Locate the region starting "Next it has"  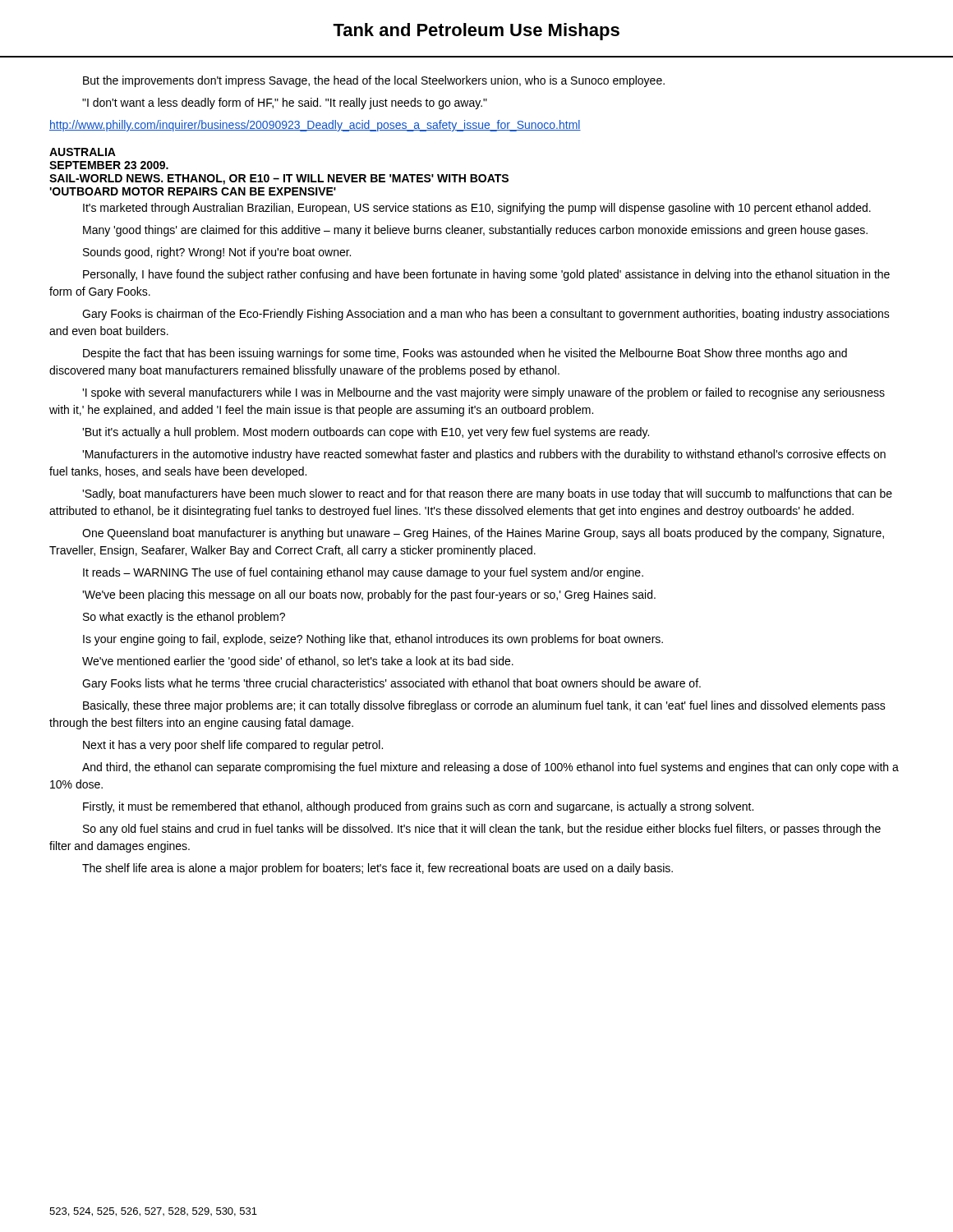[x=233, y=746]
